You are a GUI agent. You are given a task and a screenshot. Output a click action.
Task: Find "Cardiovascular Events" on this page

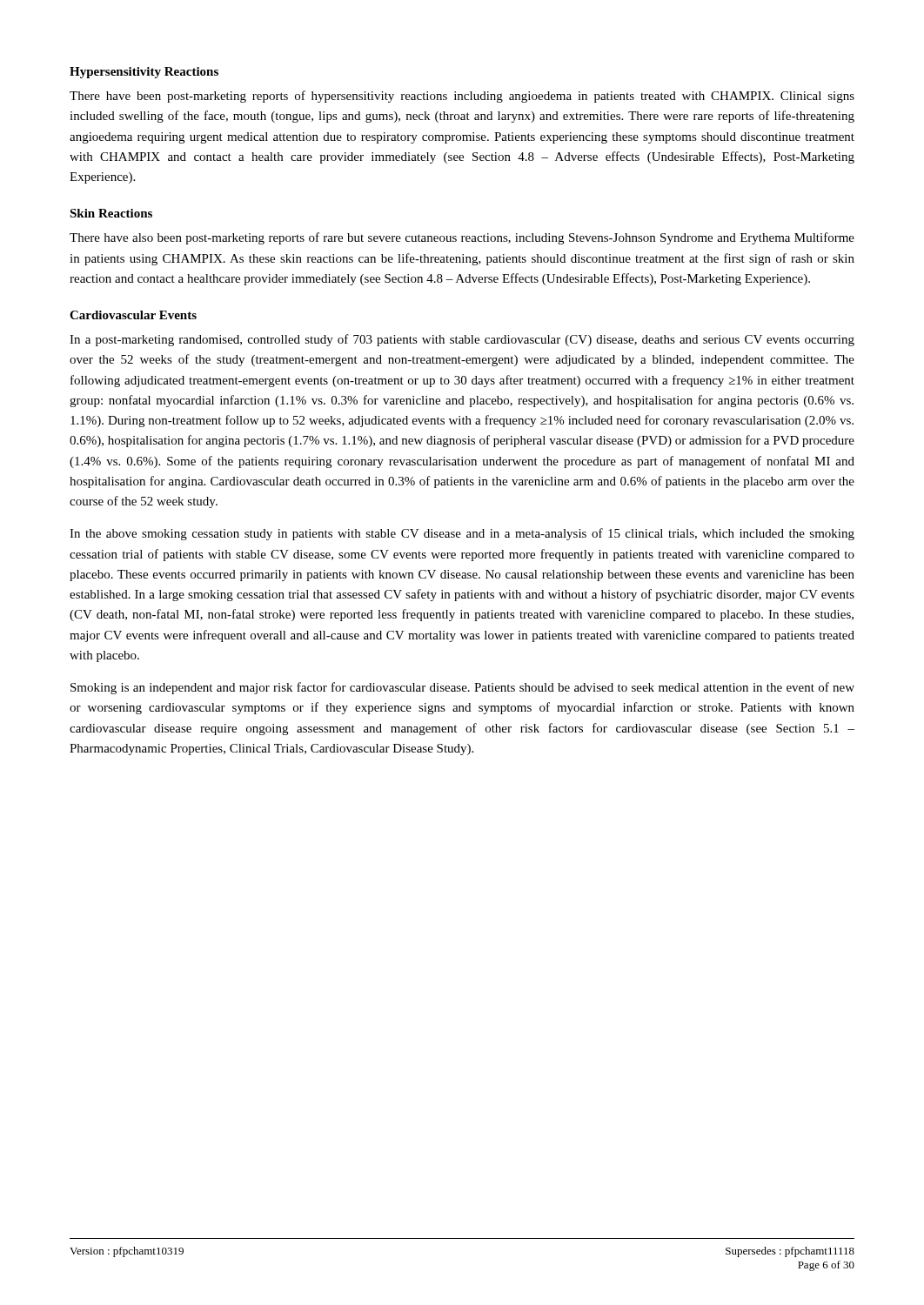point(133,315)
